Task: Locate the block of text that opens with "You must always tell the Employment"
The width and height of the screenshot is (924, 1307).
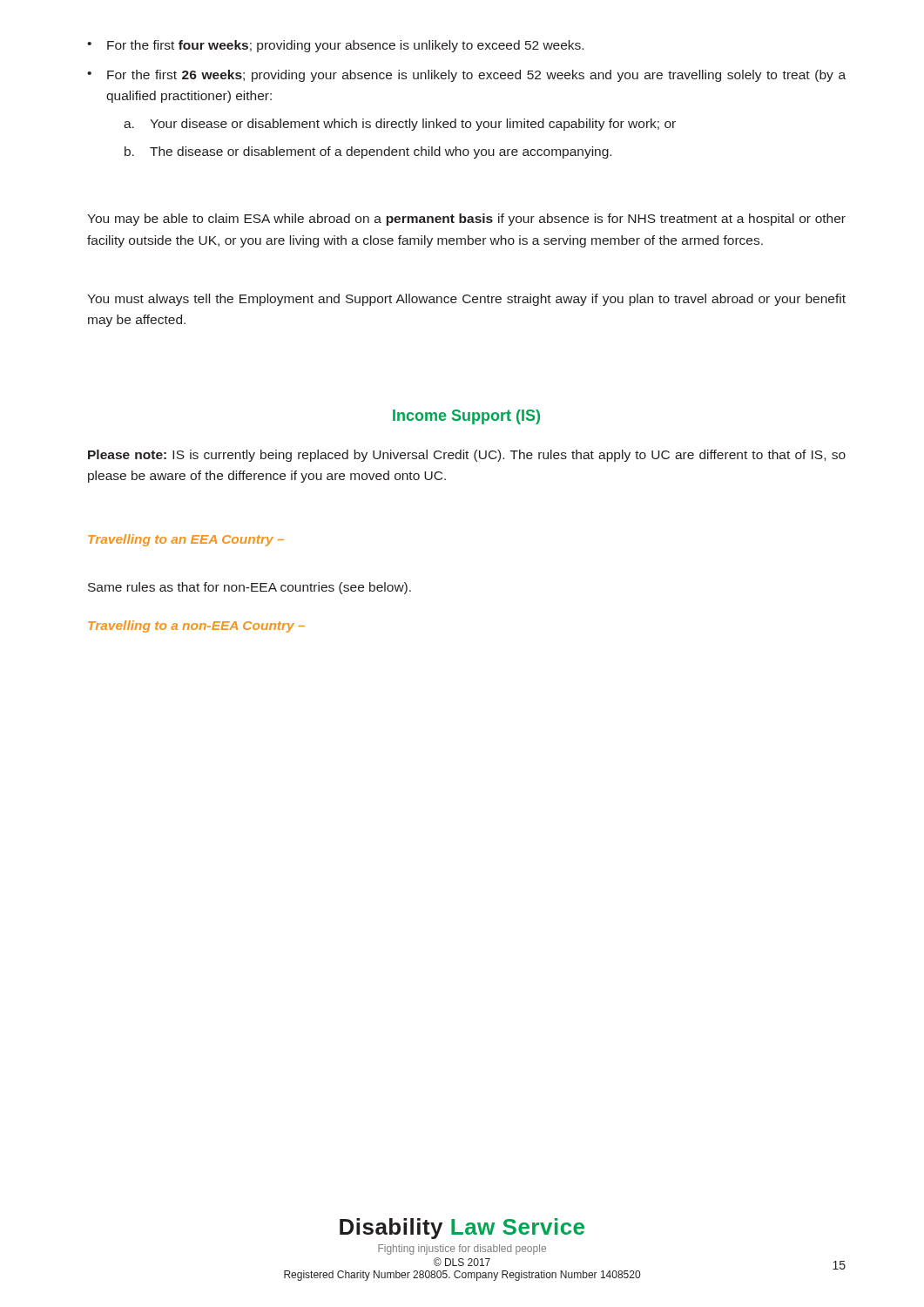Action: click(x=466, y=309)
